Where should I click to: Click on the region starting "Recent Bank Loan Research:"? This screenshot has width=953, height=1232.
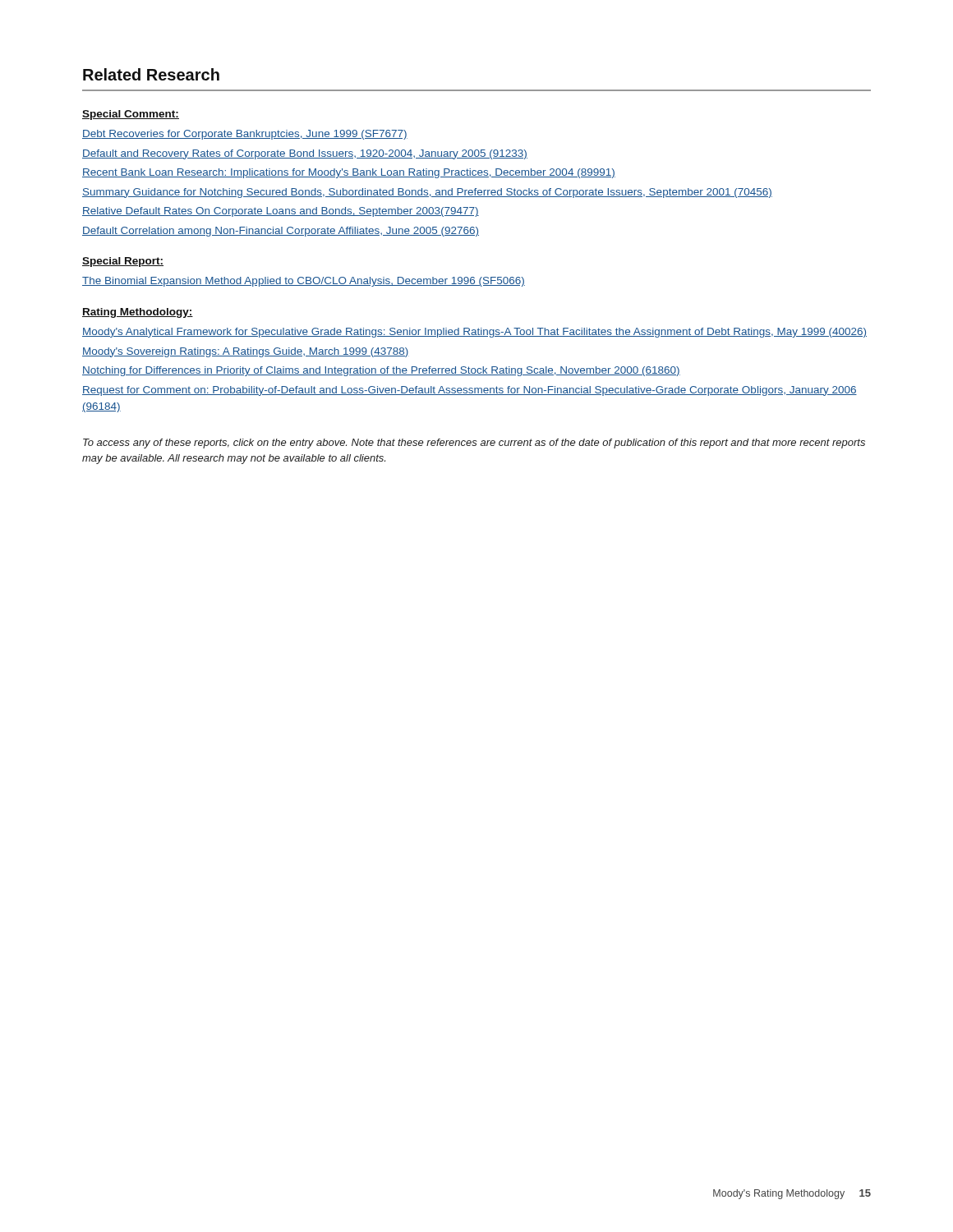[x=349, y=172]
